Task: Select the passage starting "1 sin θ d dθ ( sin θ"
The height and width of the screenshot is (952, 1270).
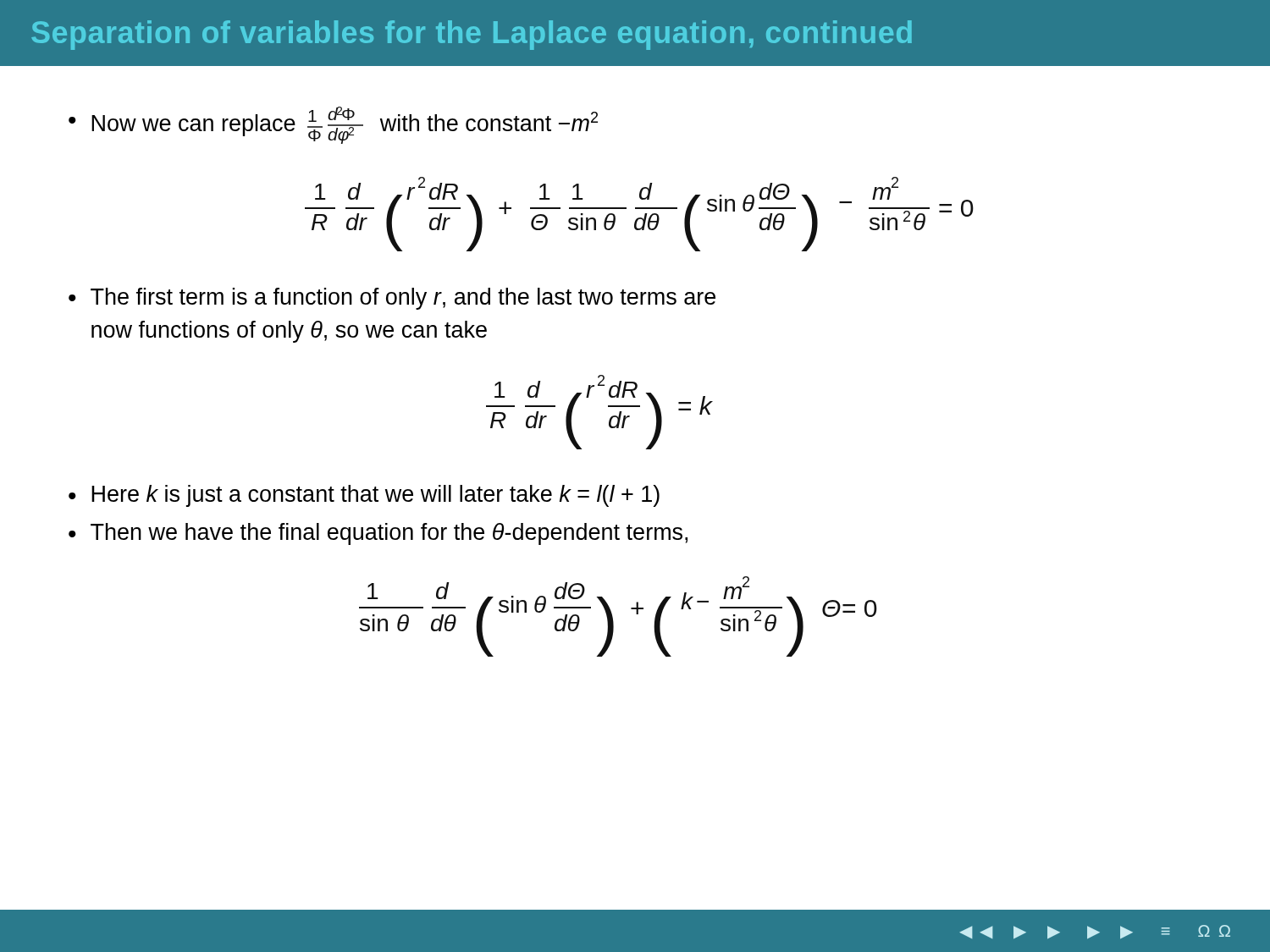Action: pos(635,613)
